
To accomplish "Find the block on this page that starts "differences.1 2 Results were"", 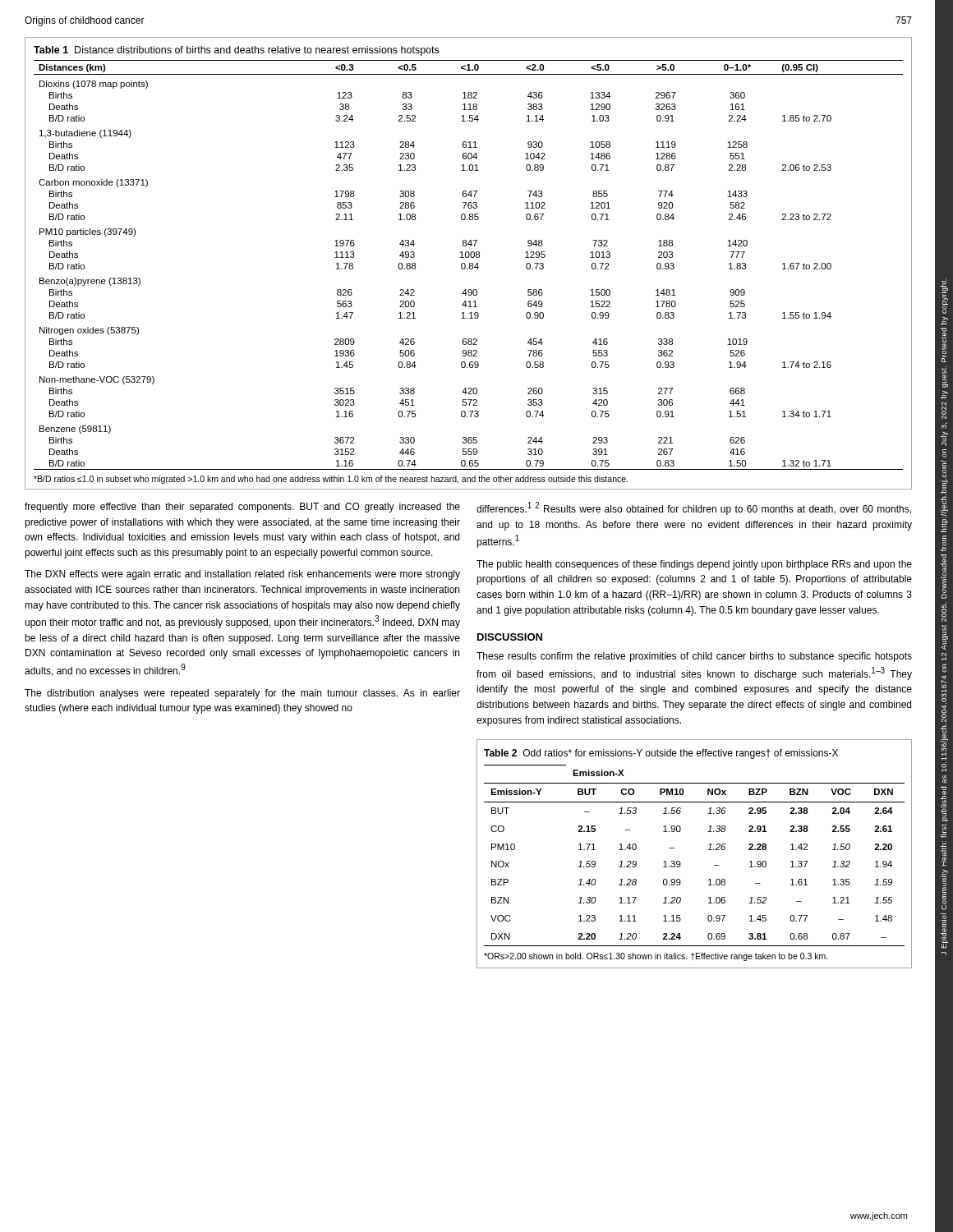I will click(x=694, y=525).
